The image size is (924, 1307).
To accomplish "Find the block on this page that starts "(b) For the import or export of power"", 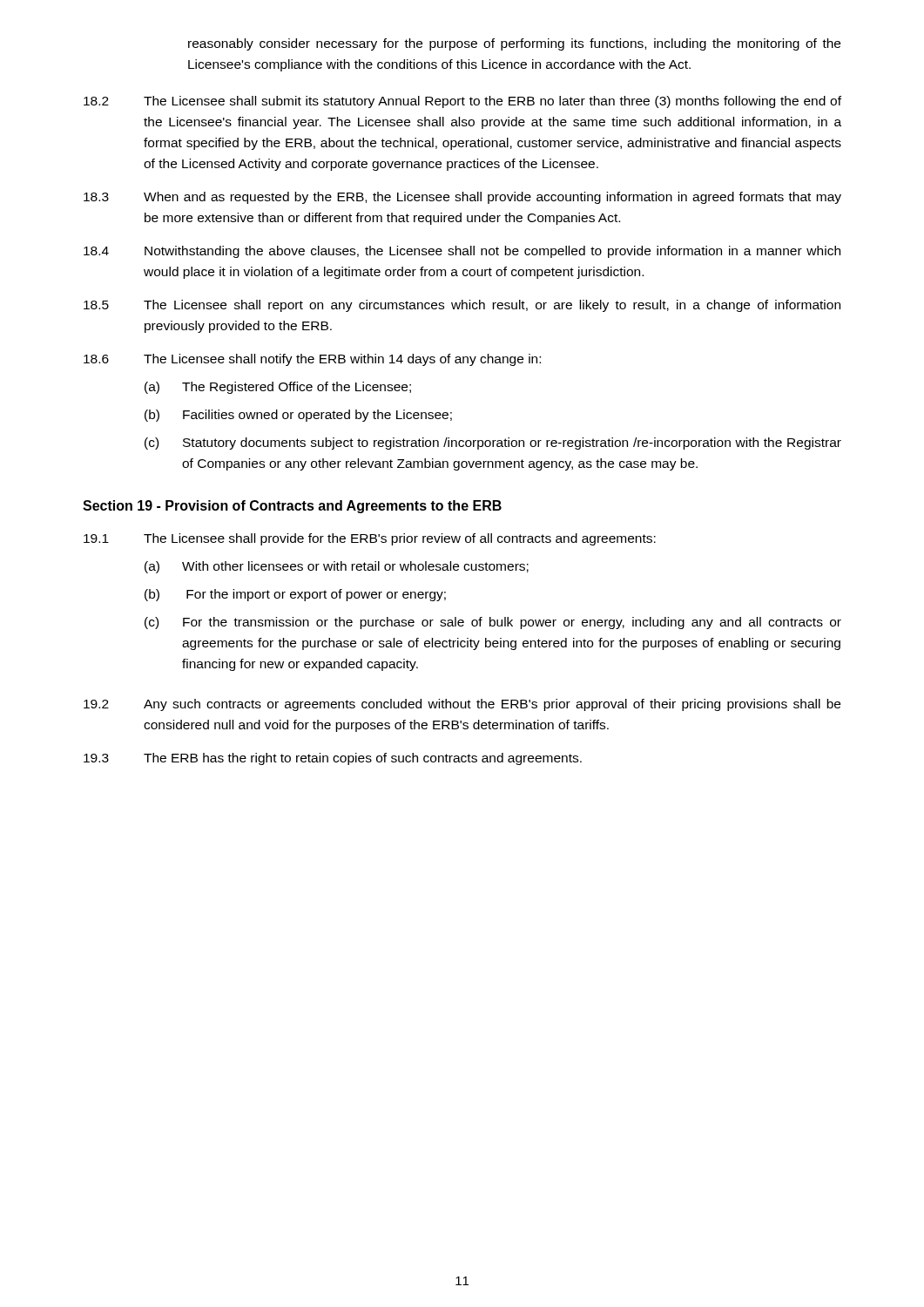I will coord(295,595).
